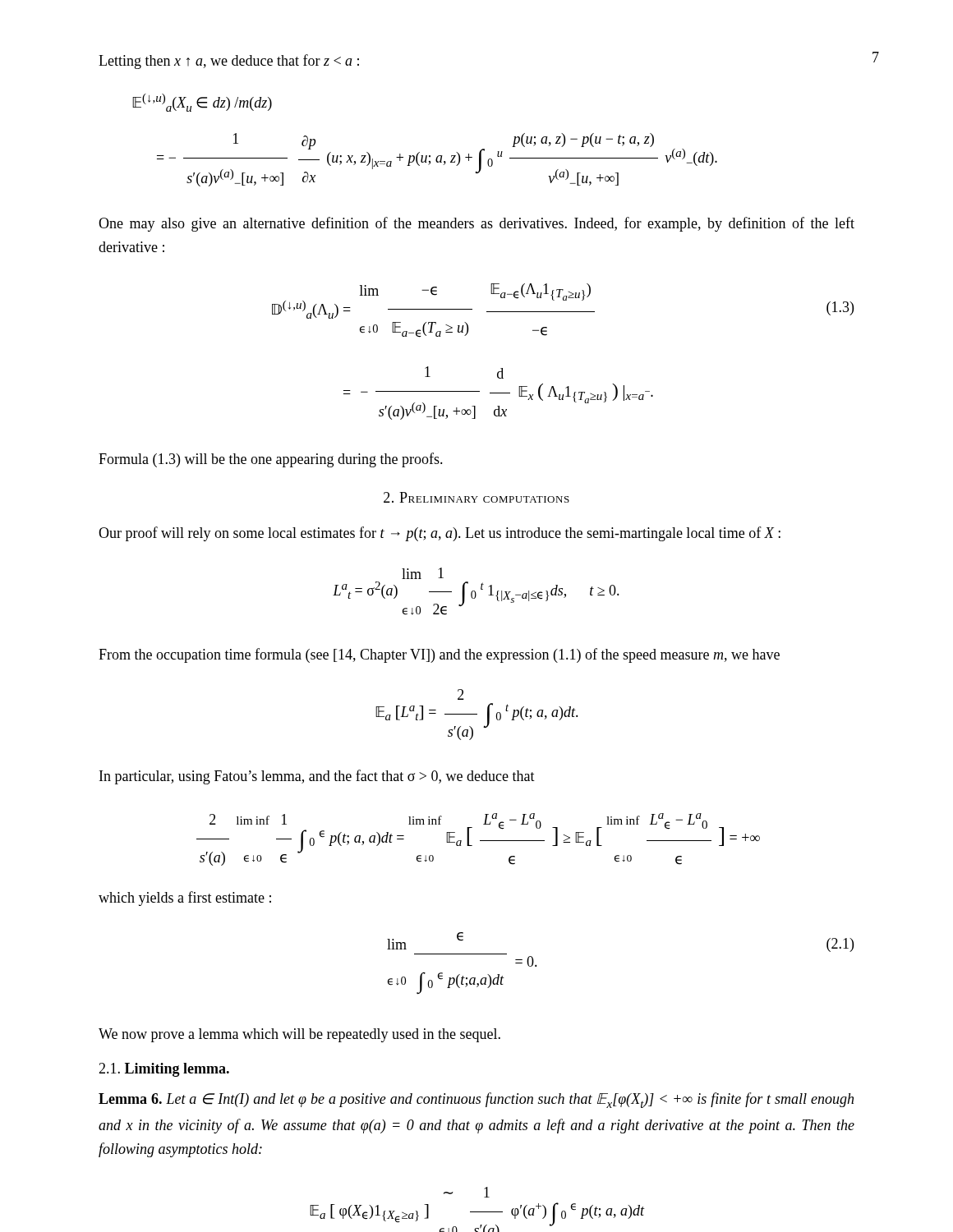Find the block starting "Letting then x ↑ a,"

pos(229,61)
